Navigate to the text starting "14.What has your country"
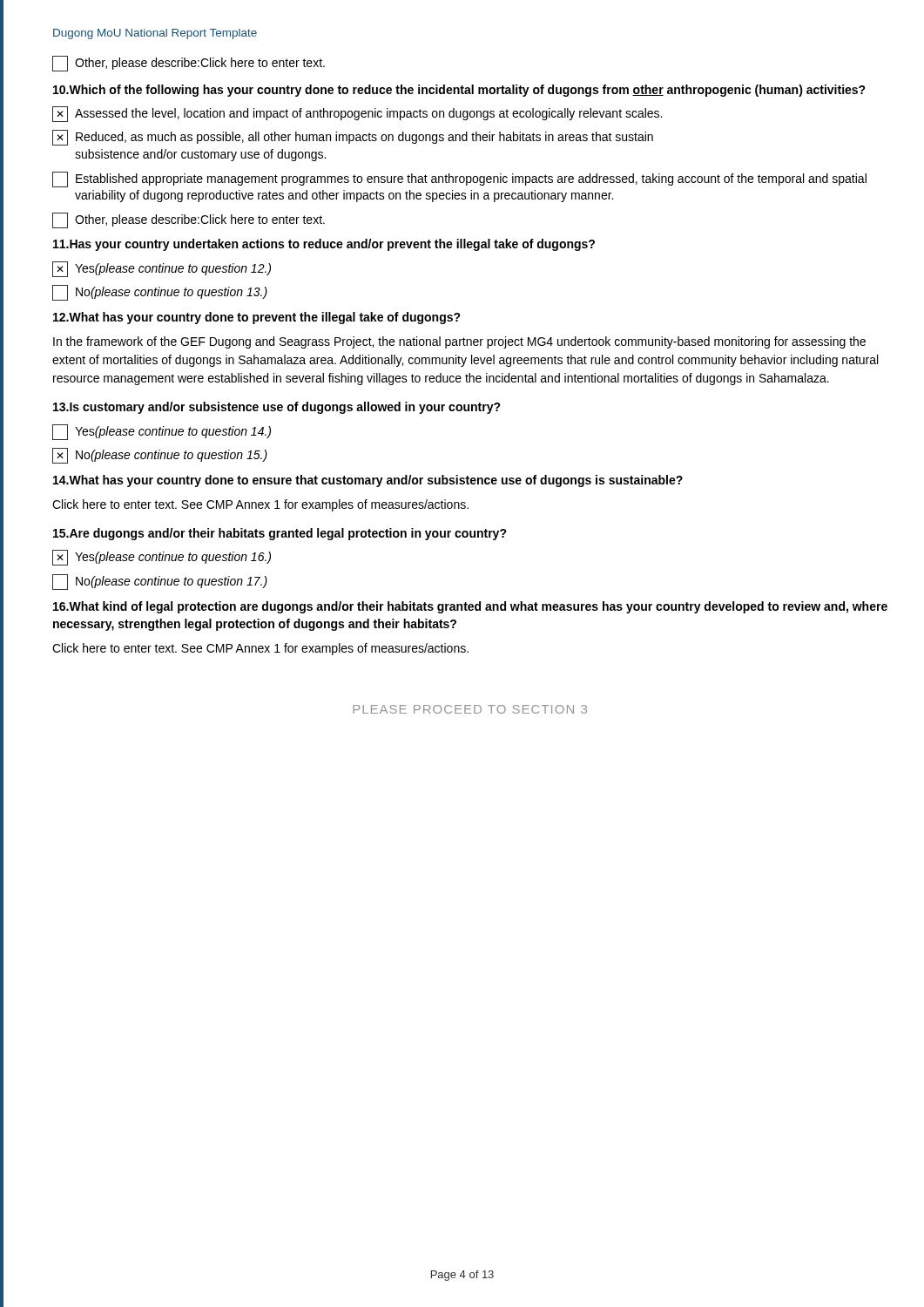The image size is (924, 1307). click(x=470, y=480)
